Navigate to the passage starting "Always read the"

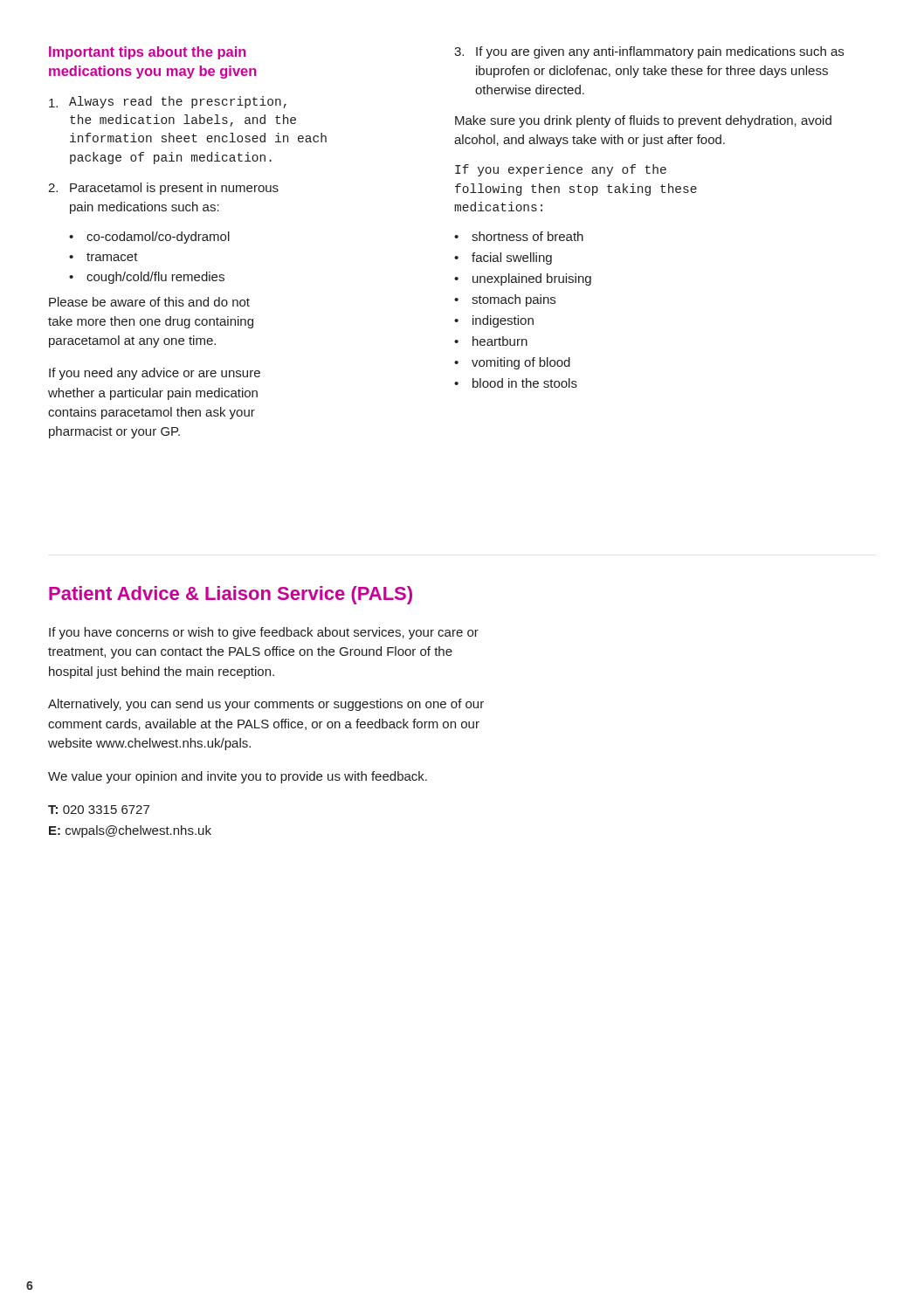click(x=237, y=130)
